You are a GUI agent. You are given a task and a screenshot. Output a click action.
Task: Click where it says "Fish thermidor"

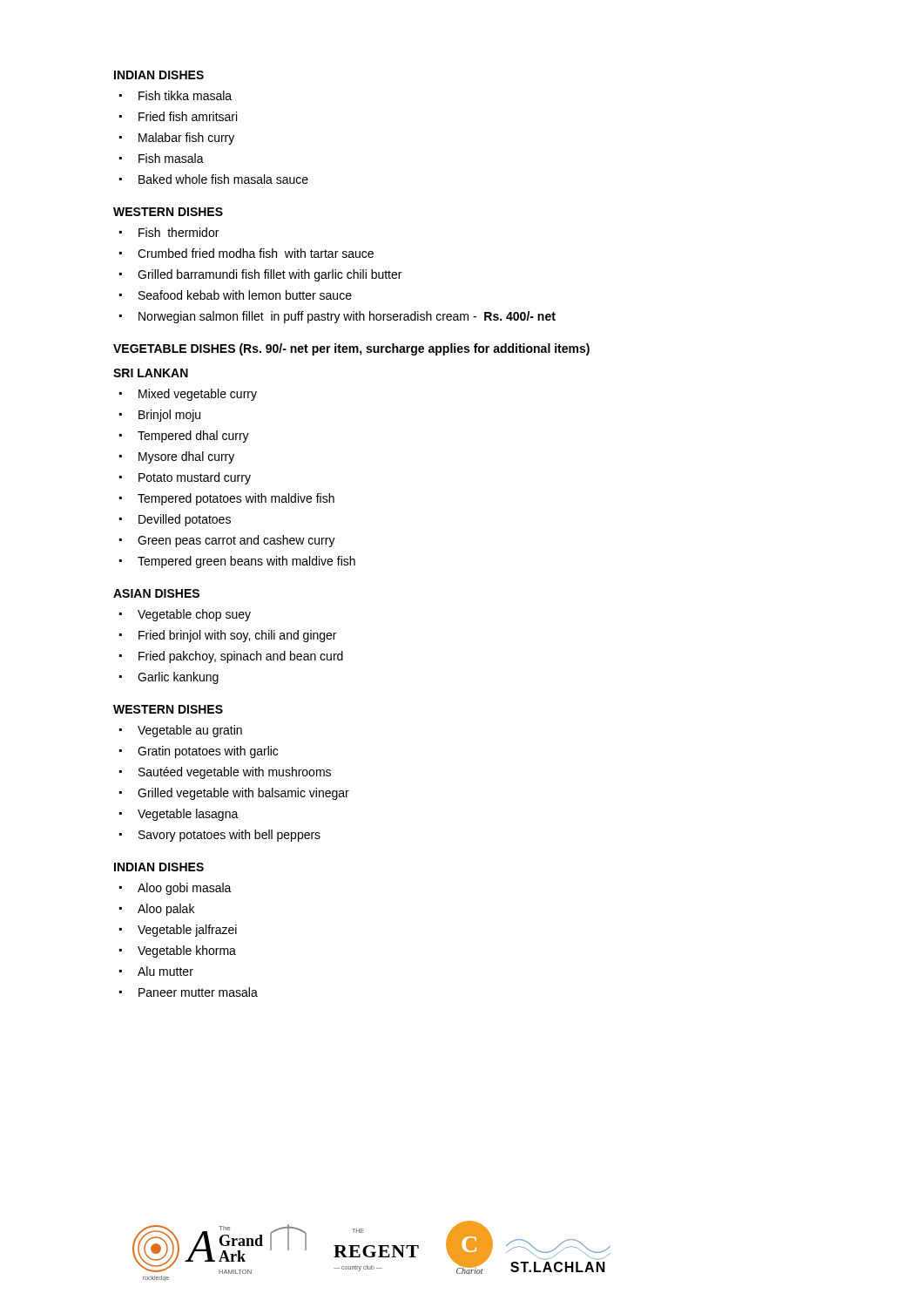[178, 233]
